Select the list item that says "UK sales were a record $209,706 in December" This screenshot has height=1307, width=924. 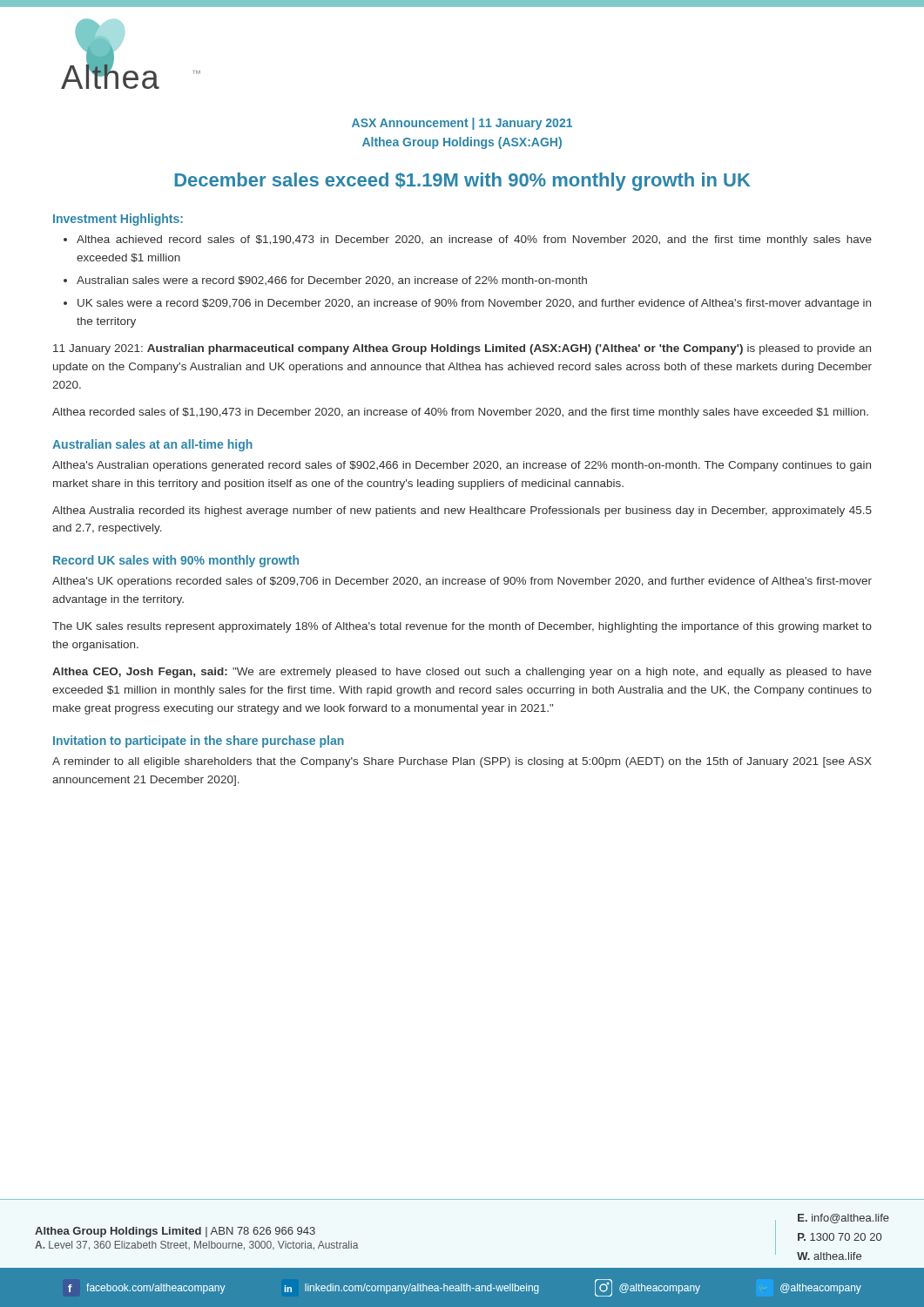coord(474,312)
